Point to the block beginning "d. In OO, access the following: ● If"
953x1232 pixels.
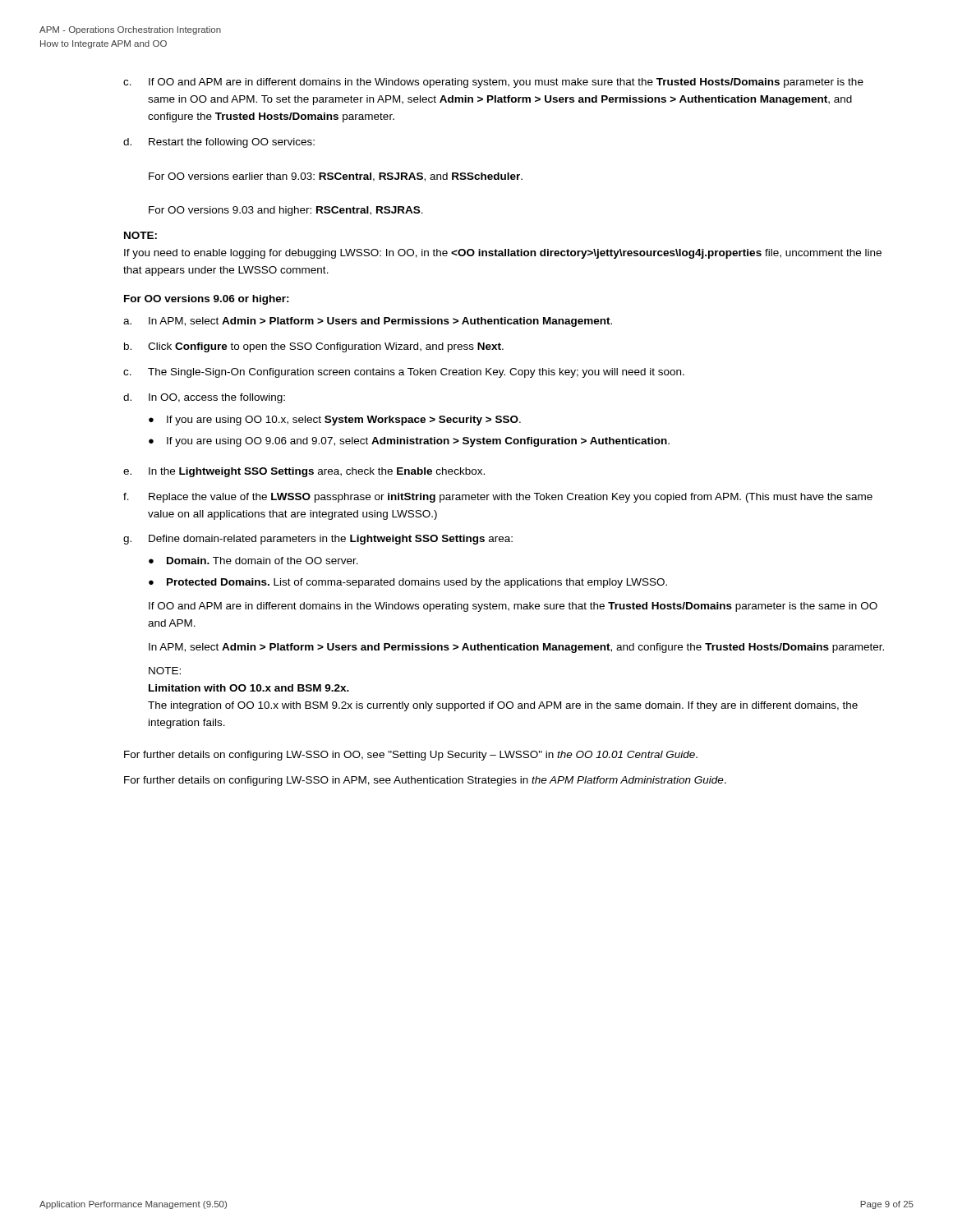tap(505, 422)
